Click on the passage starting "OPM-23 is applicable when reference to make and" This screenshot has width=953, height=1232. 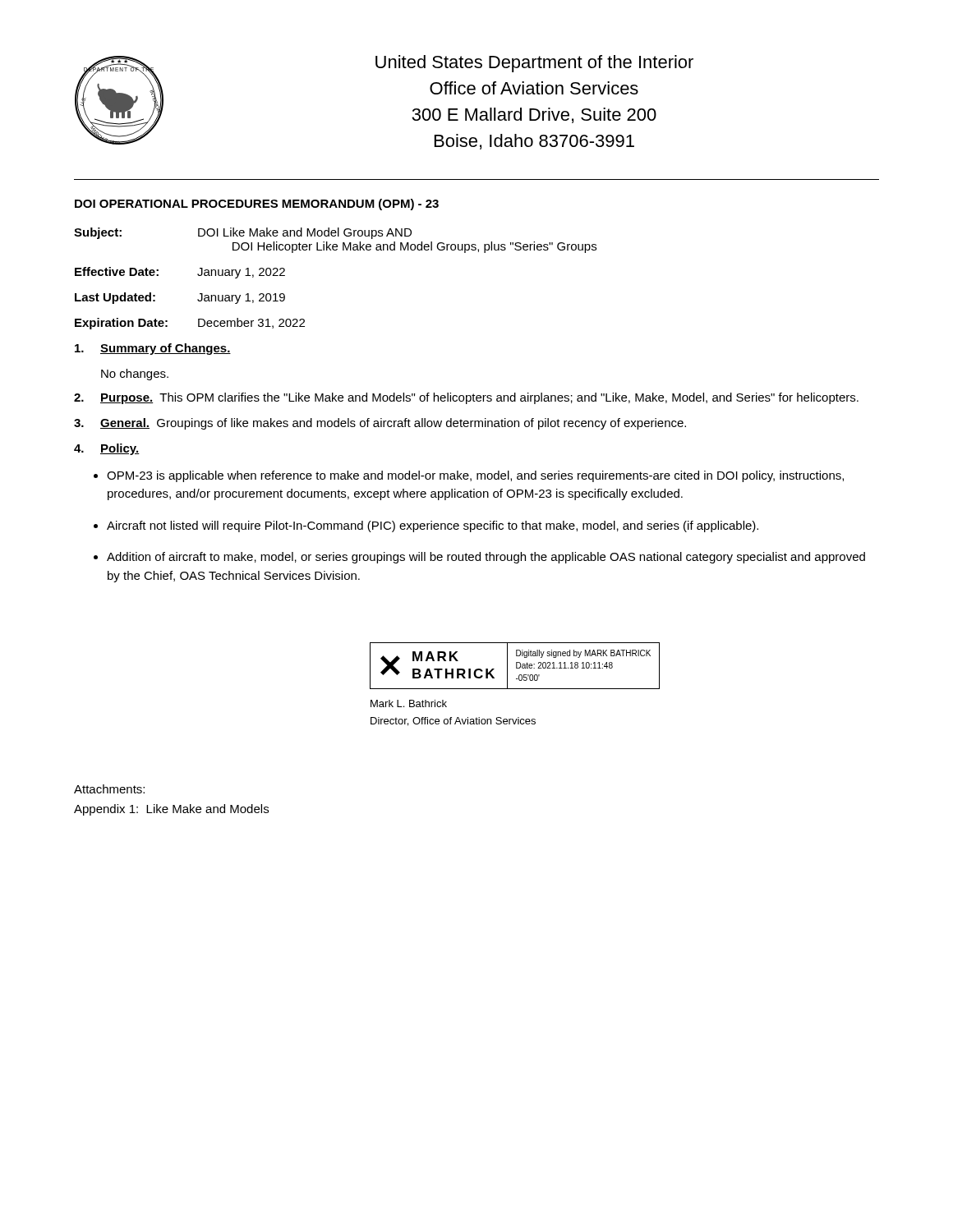coord(476,484)
